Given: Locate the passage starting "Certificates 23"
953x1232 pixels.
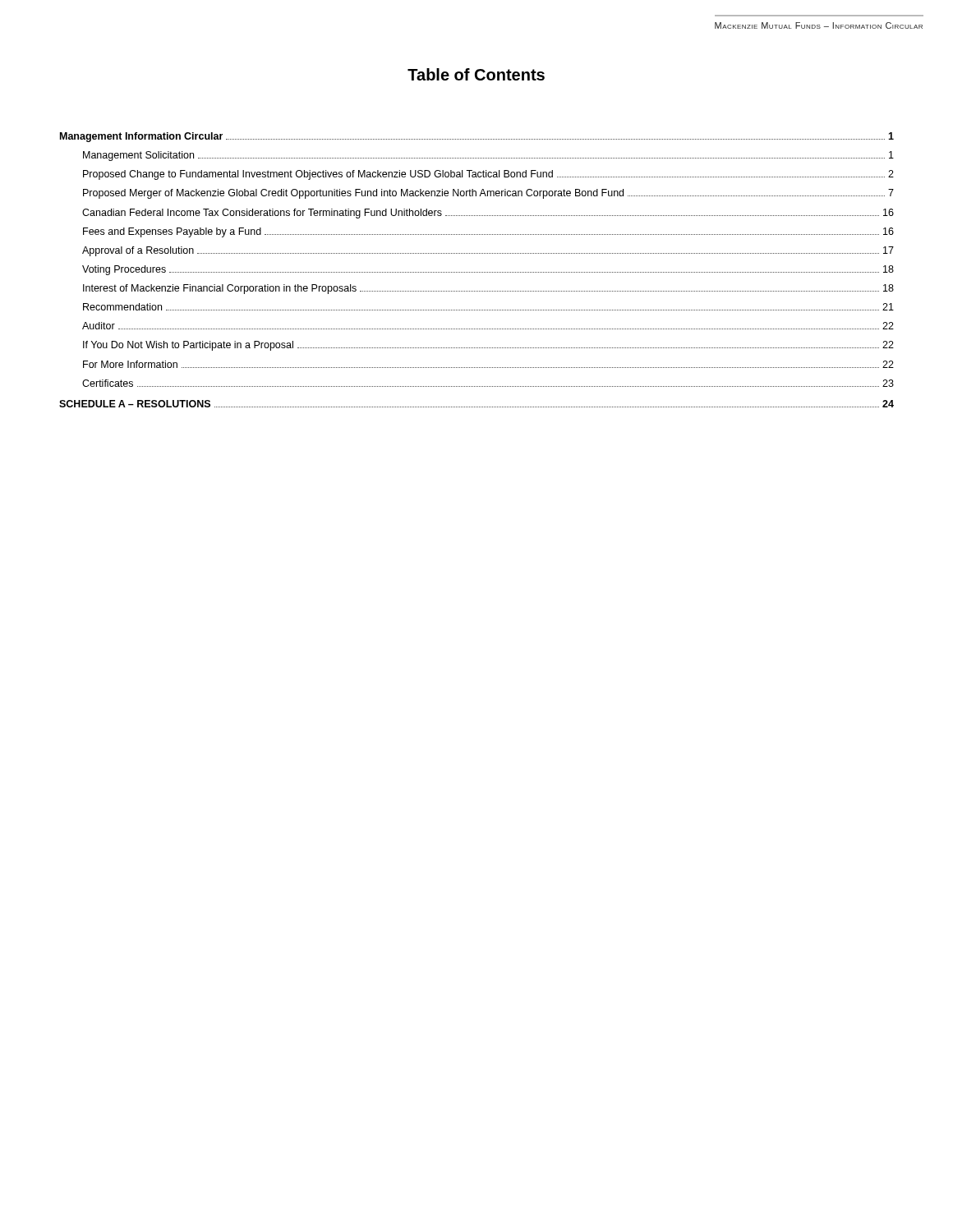Looking at the screenshot, I should [x=488, y=384].
